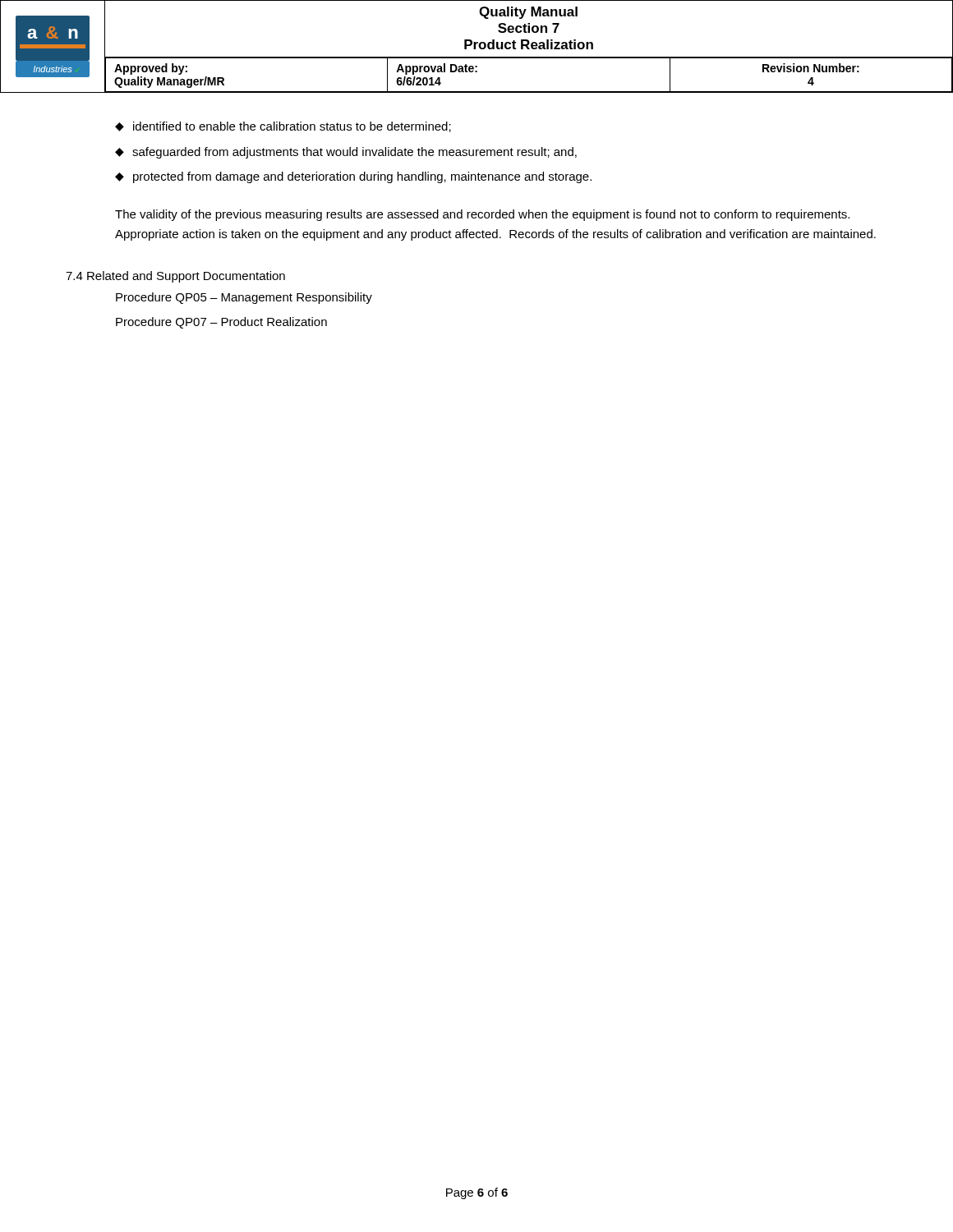Point to the block starting "Procedure QP05 – Management Responsibility Procedure"

click(x=244, y=298)
